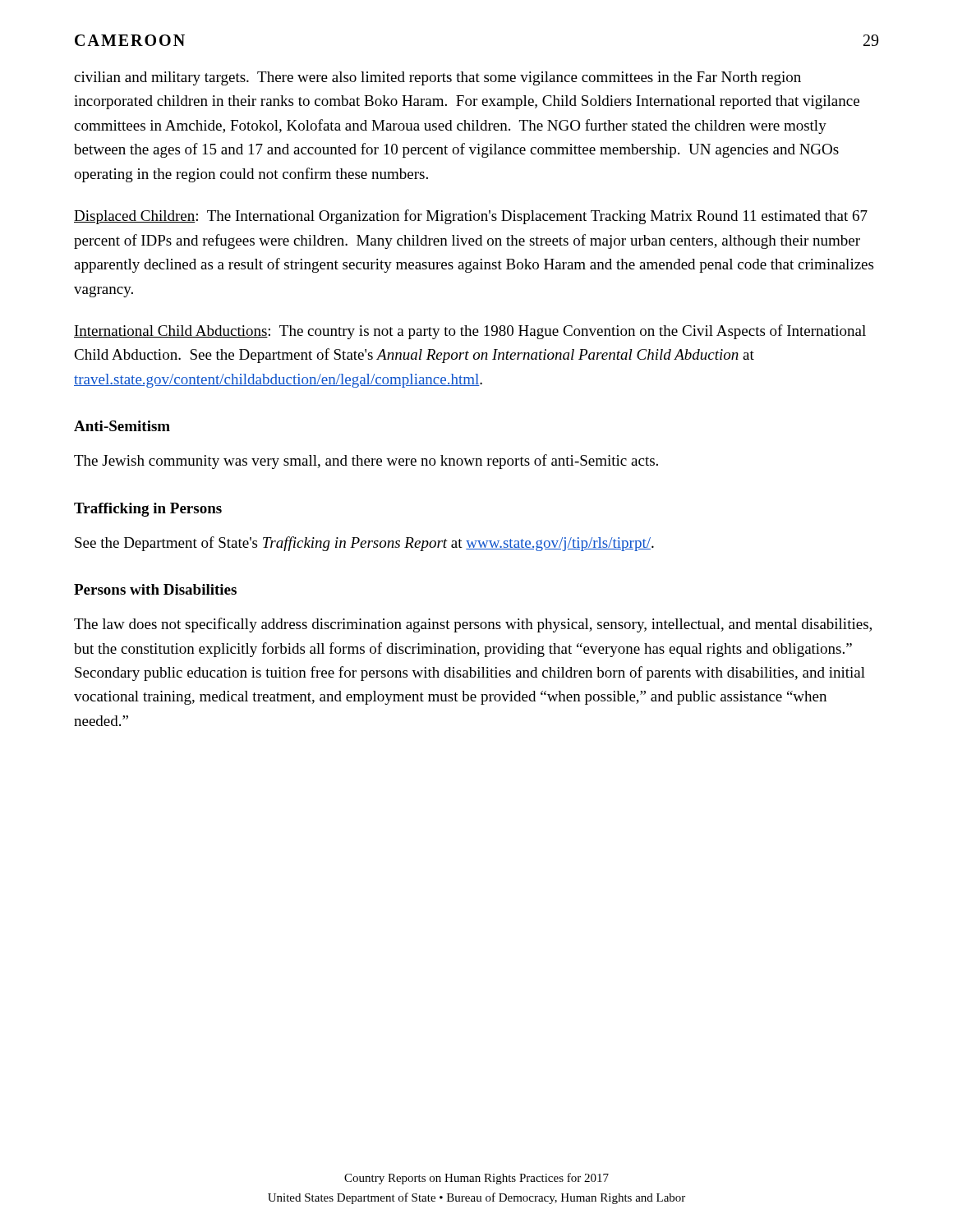The width and height of the screenshot is (953, 1232).
Task: Navigate to the passage starting "Persons with Disabilities"
Action: [x=155, y=589]
